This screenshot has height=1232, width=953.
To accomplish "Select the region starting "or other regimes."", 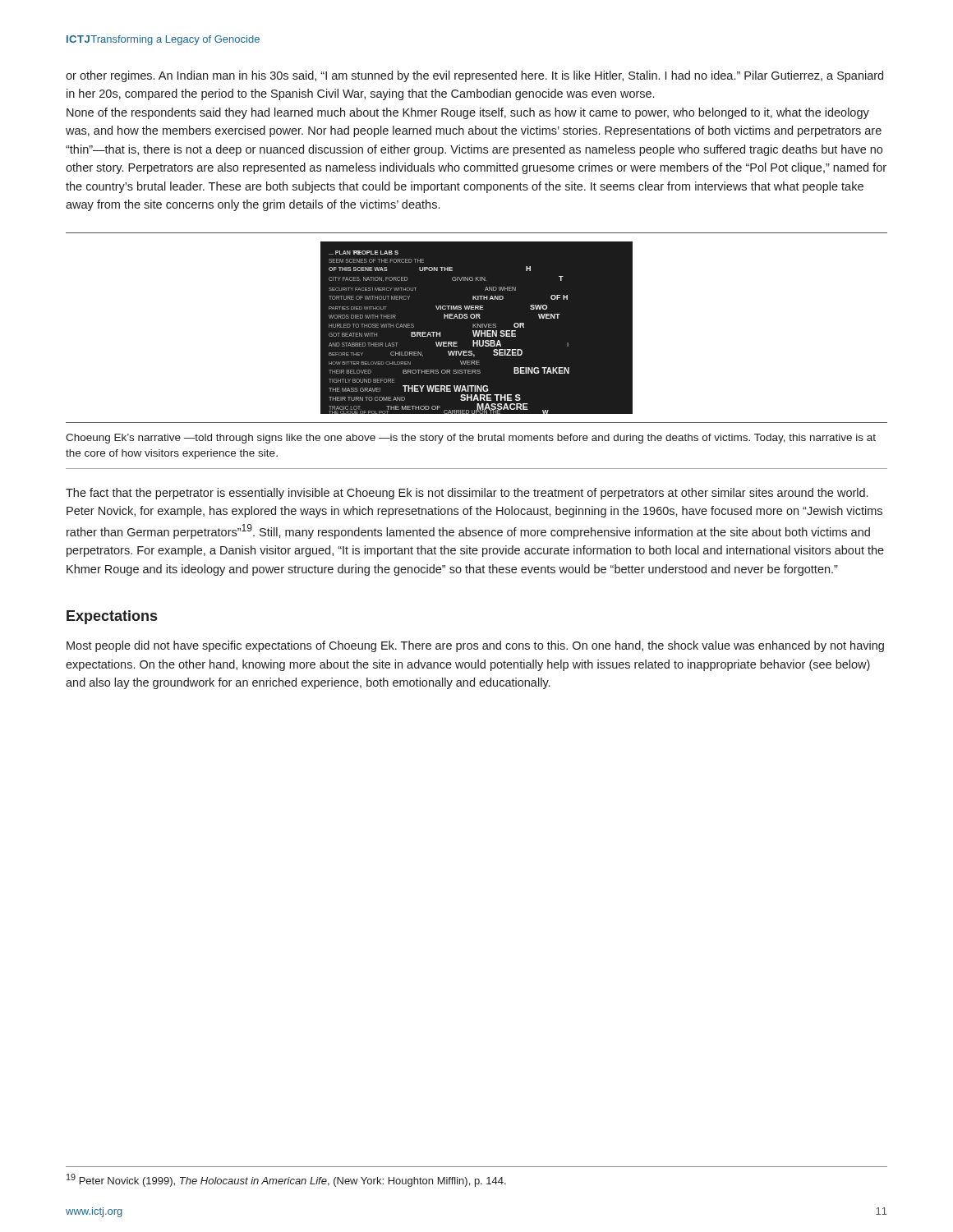I will point(476,140).
